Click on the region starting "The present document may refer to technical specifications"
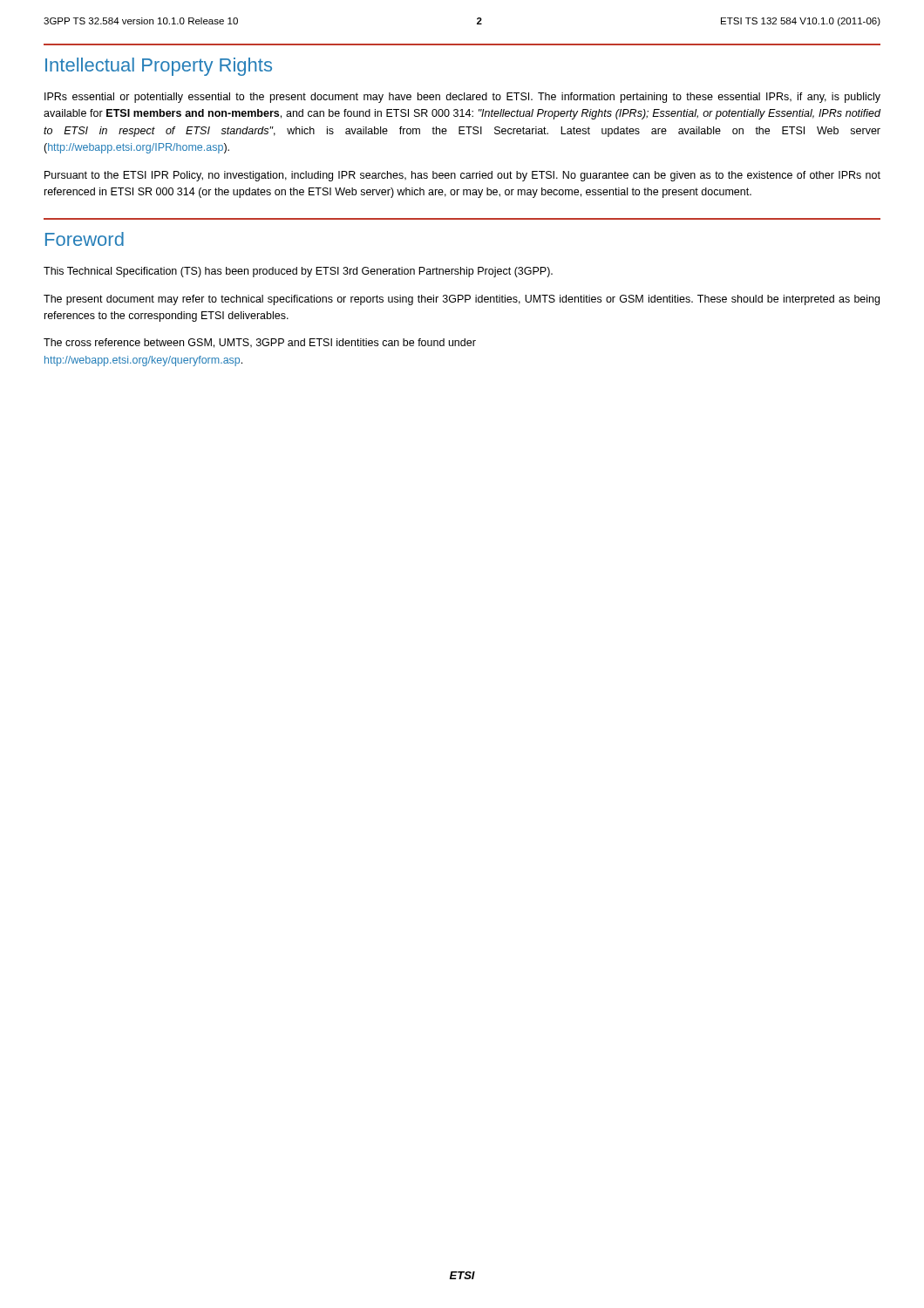This screenshot has width=924, height=1308. pyautogui.click(x=462, y=307)
